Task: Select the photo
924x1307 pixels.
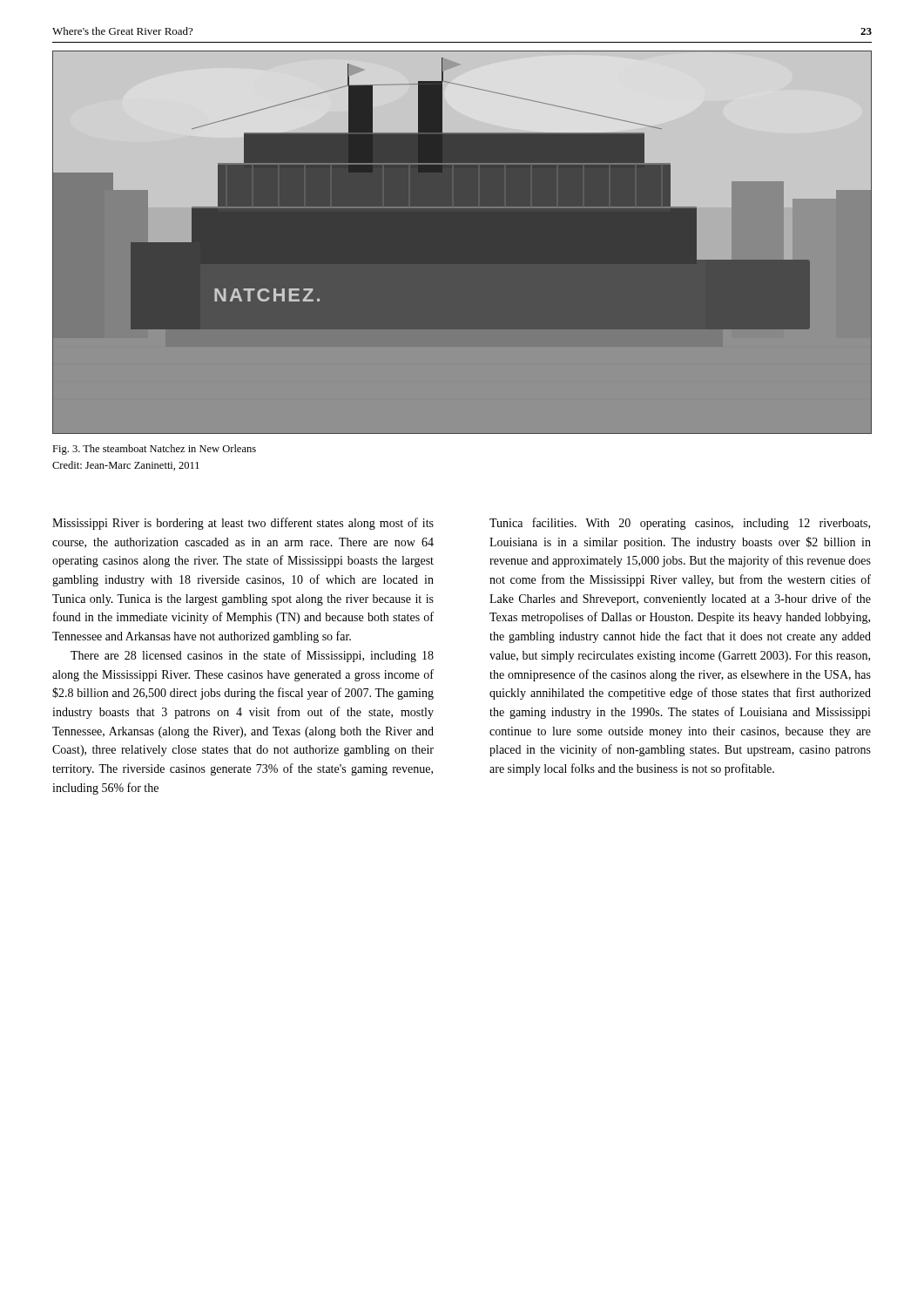Action: point(462,242)
